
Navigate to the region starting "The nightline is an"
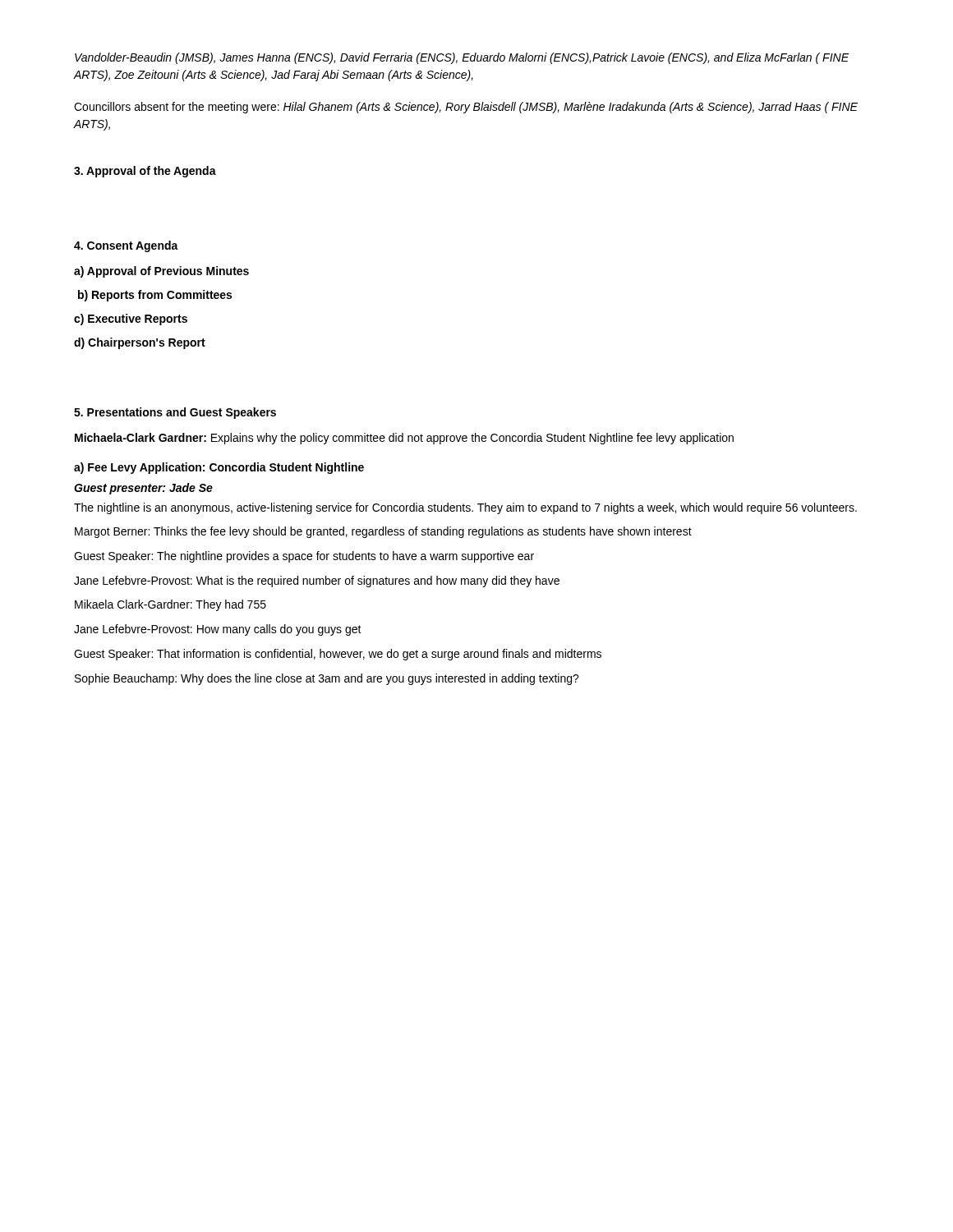(466, 507)
